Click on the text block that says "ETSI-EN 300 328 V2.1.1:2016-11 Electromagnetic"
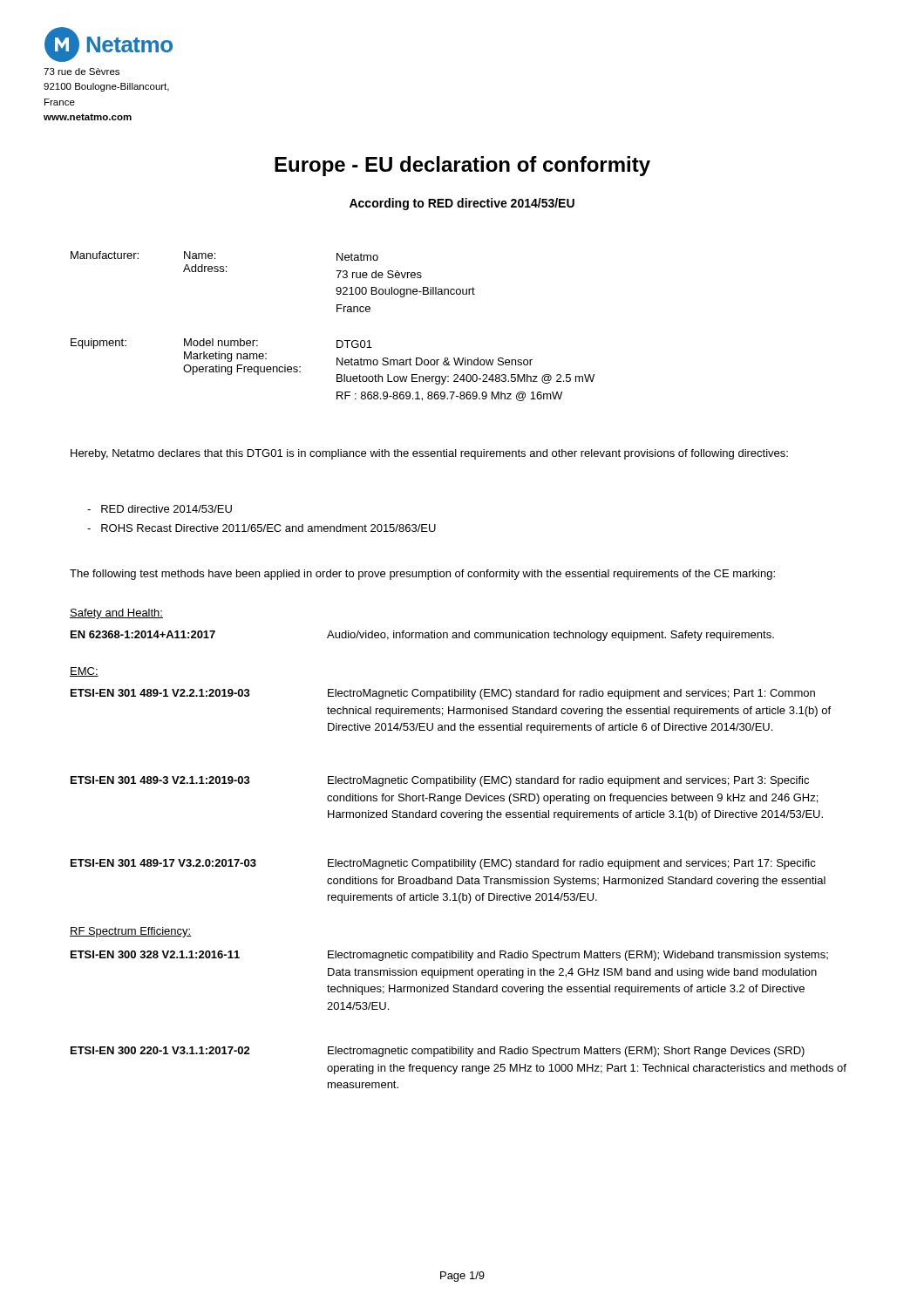The width and height of the screenshot is (924, 1308). coord(462,980)
